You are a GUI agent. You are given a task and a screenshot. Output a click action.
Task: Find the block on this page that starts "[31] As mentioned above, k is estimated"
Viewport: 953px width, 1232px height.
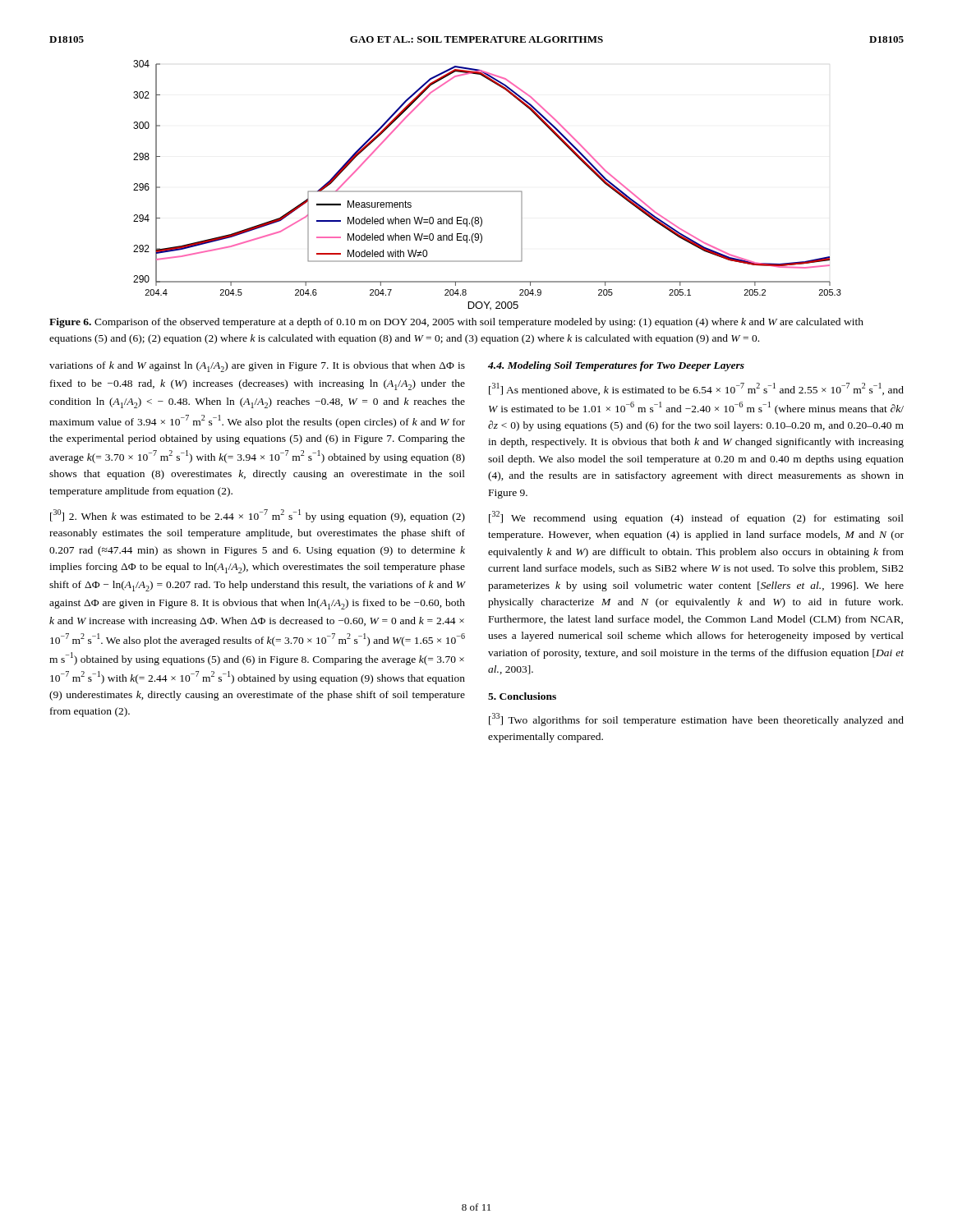pyautogui.click(x=696, y=440)
